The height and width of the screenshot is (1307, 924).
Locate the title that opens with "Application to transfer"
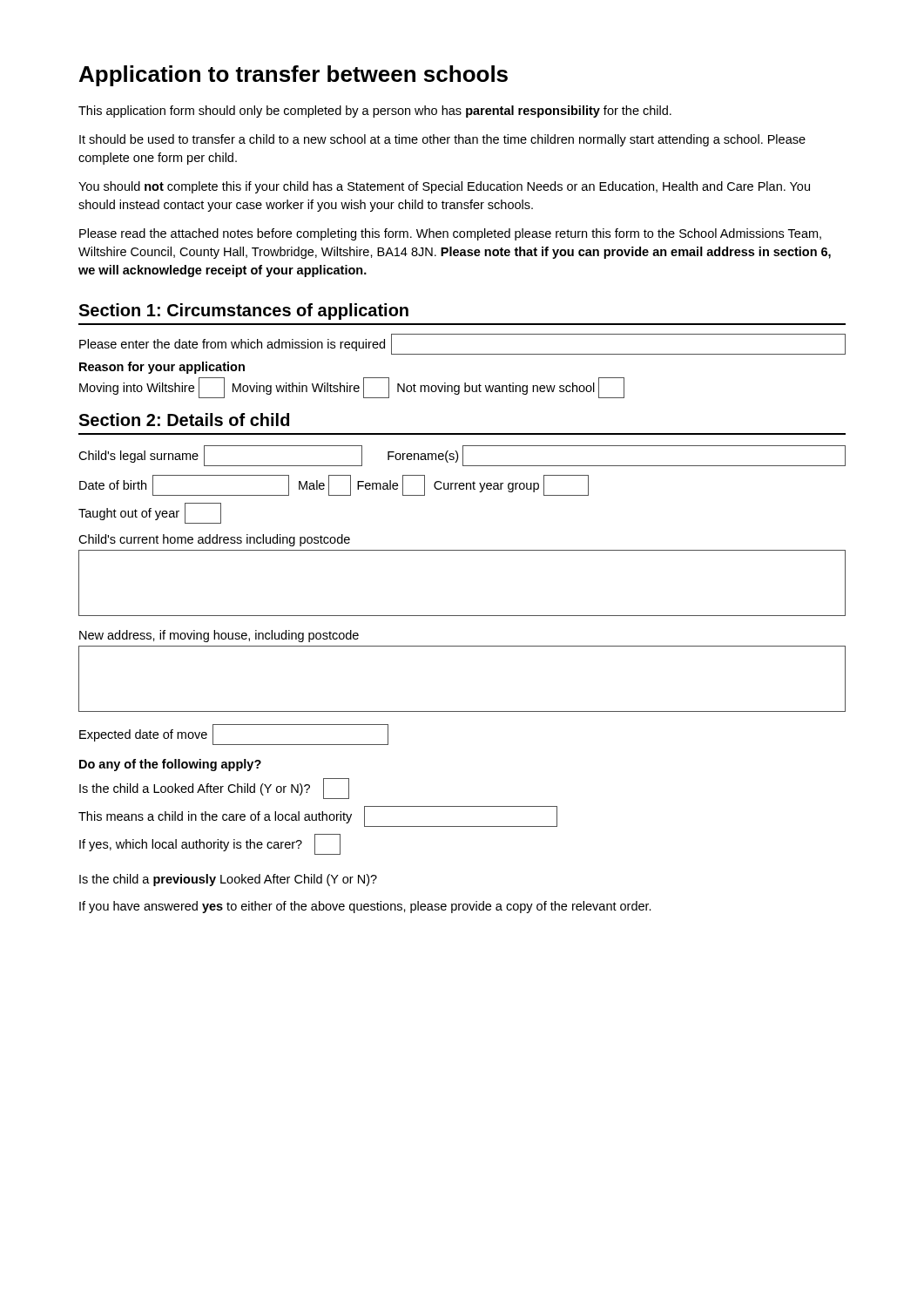[294, 74]
